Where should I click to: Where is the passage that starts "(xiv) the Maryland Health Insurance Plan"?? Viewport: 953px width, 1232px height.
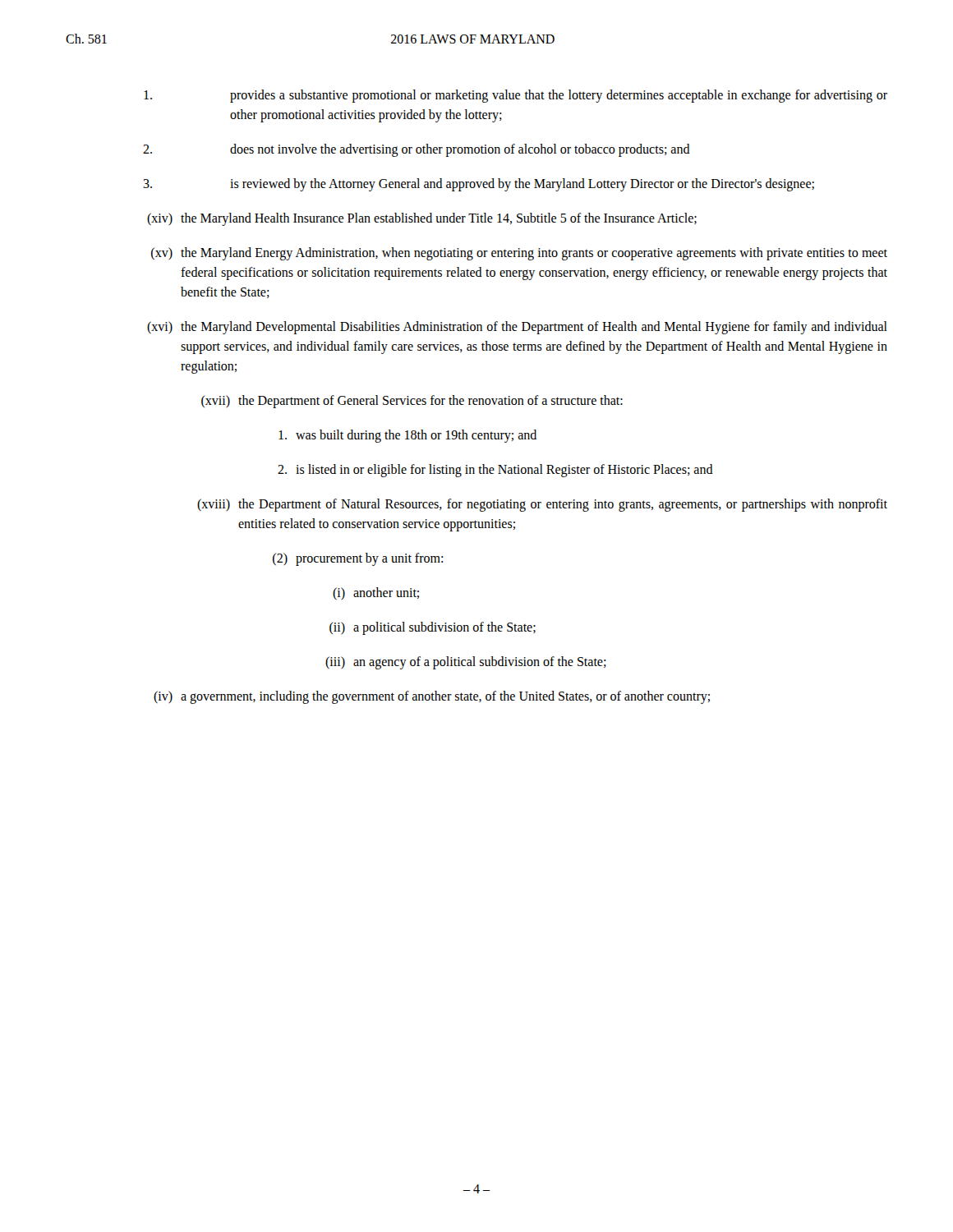click(x=476, y=218)
